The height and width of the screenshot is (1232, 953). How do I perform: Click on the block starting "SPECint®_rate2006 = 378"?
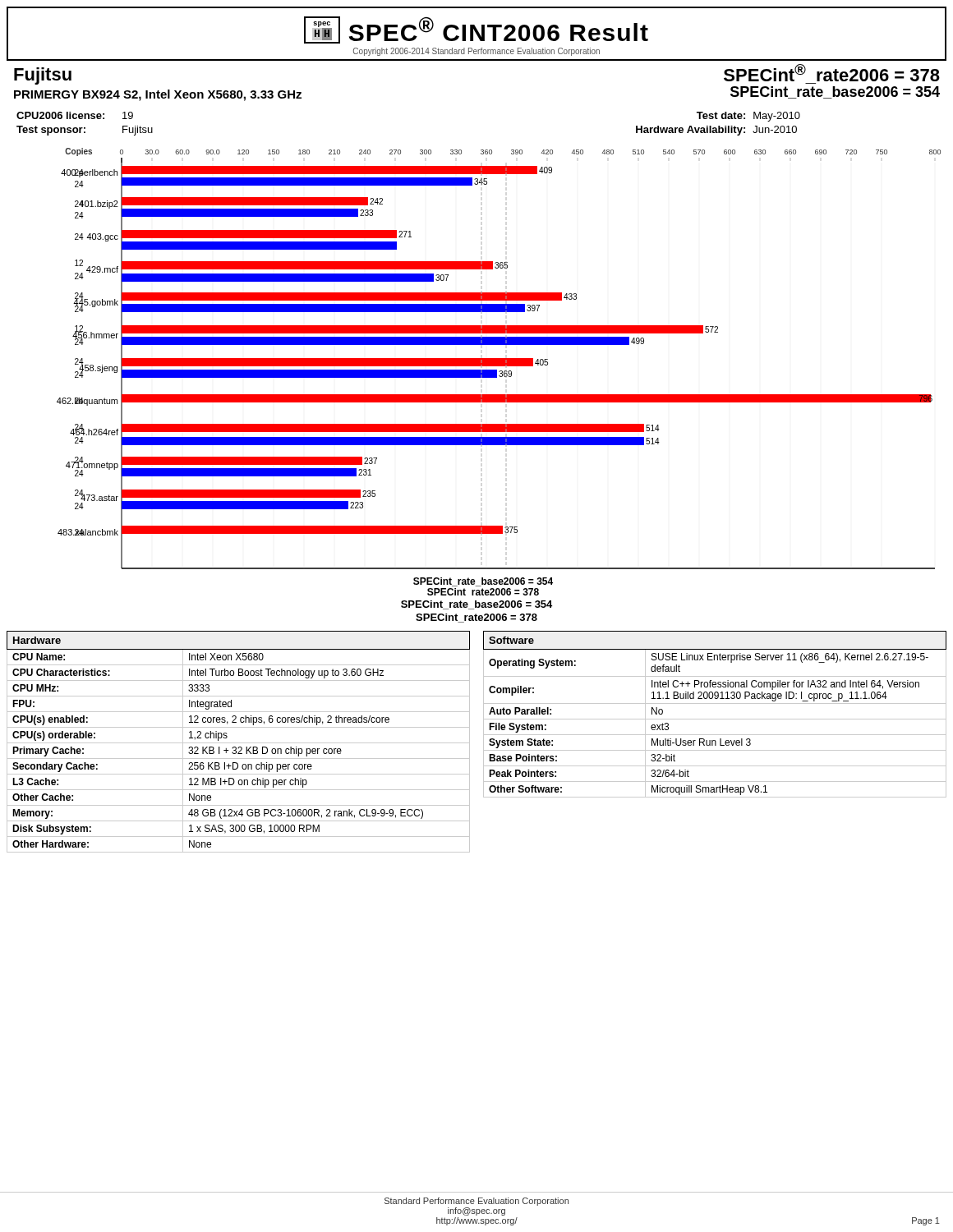[832, 73]
